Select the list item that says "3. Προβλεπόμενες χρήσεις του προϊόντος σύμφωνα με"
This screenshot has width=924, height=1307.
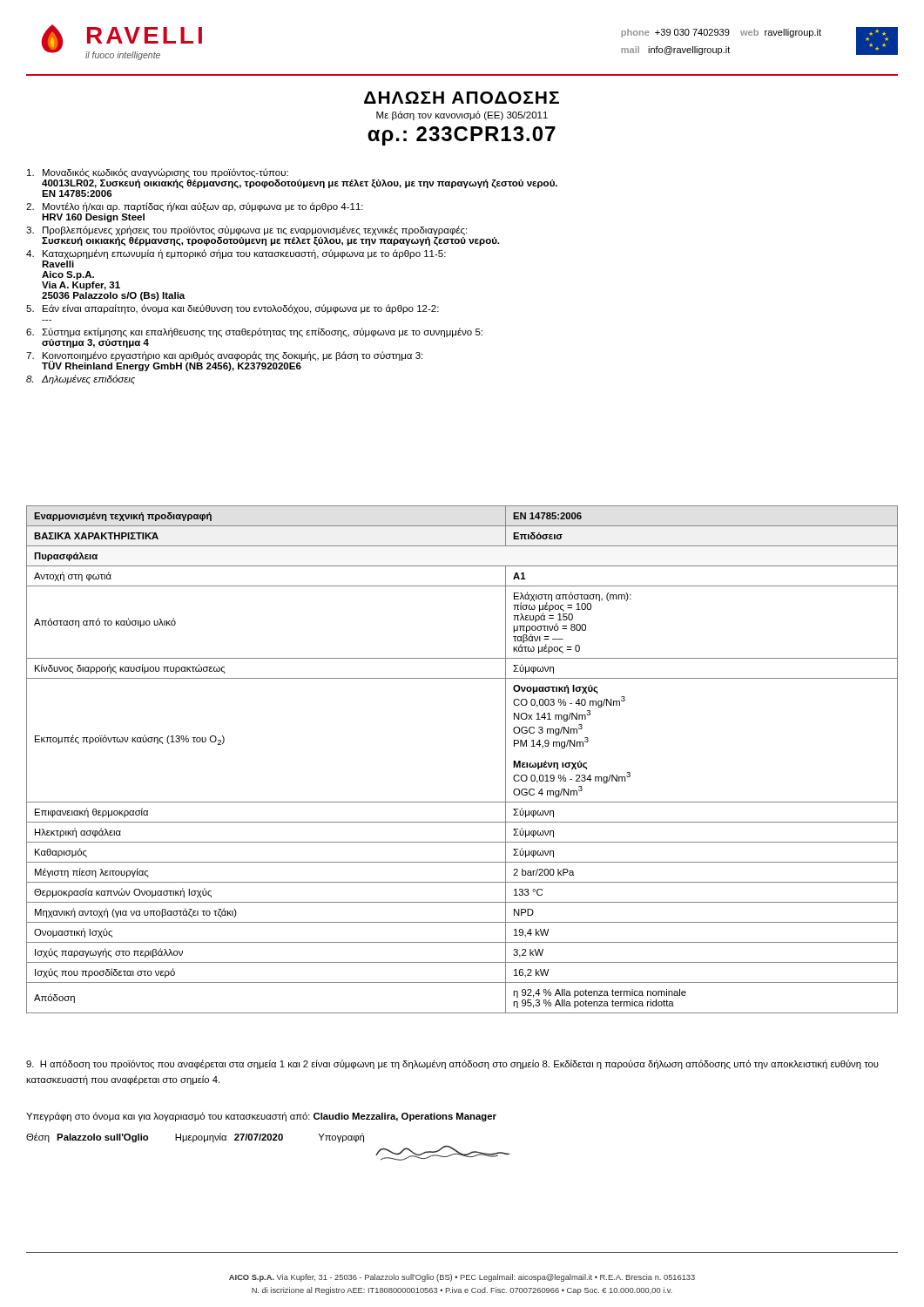tap(263, 235)
